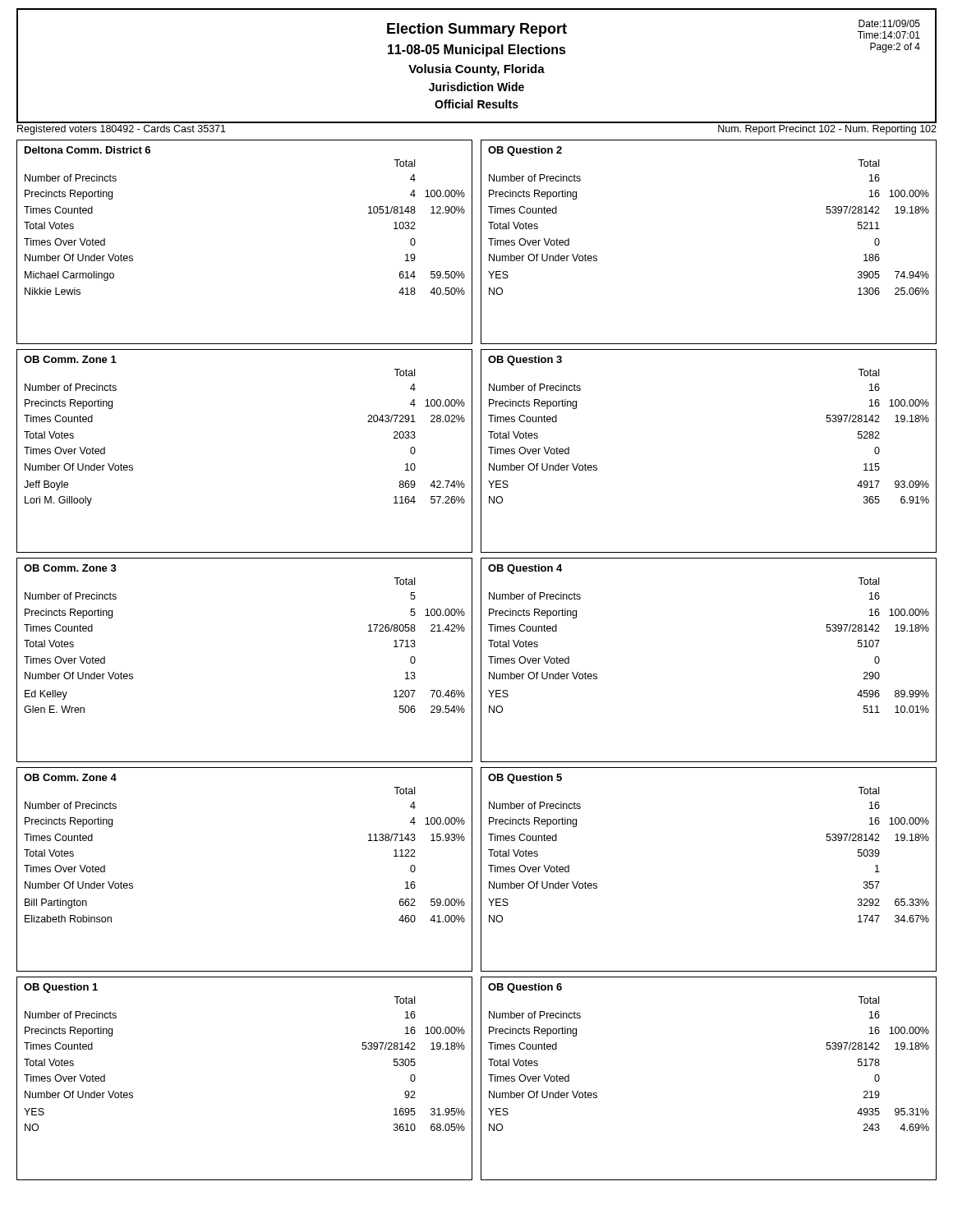Select the table that reads "OB Question 1"
The width and height of the screenshot is (953, 1232).
[x=244, y=1078]
